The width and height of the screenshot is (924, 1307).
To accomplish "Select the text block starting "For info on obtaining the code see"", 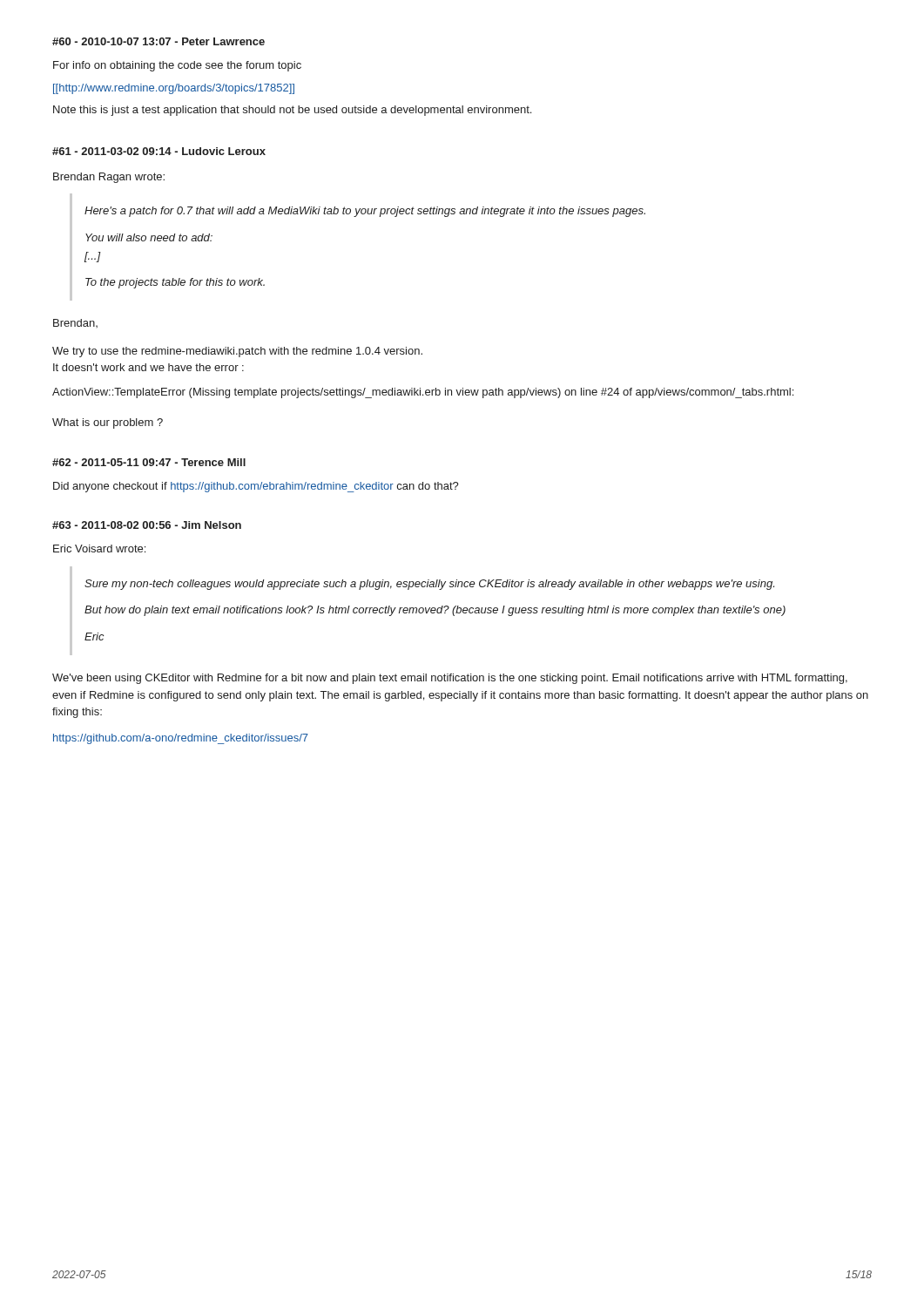I will [177, 65].
